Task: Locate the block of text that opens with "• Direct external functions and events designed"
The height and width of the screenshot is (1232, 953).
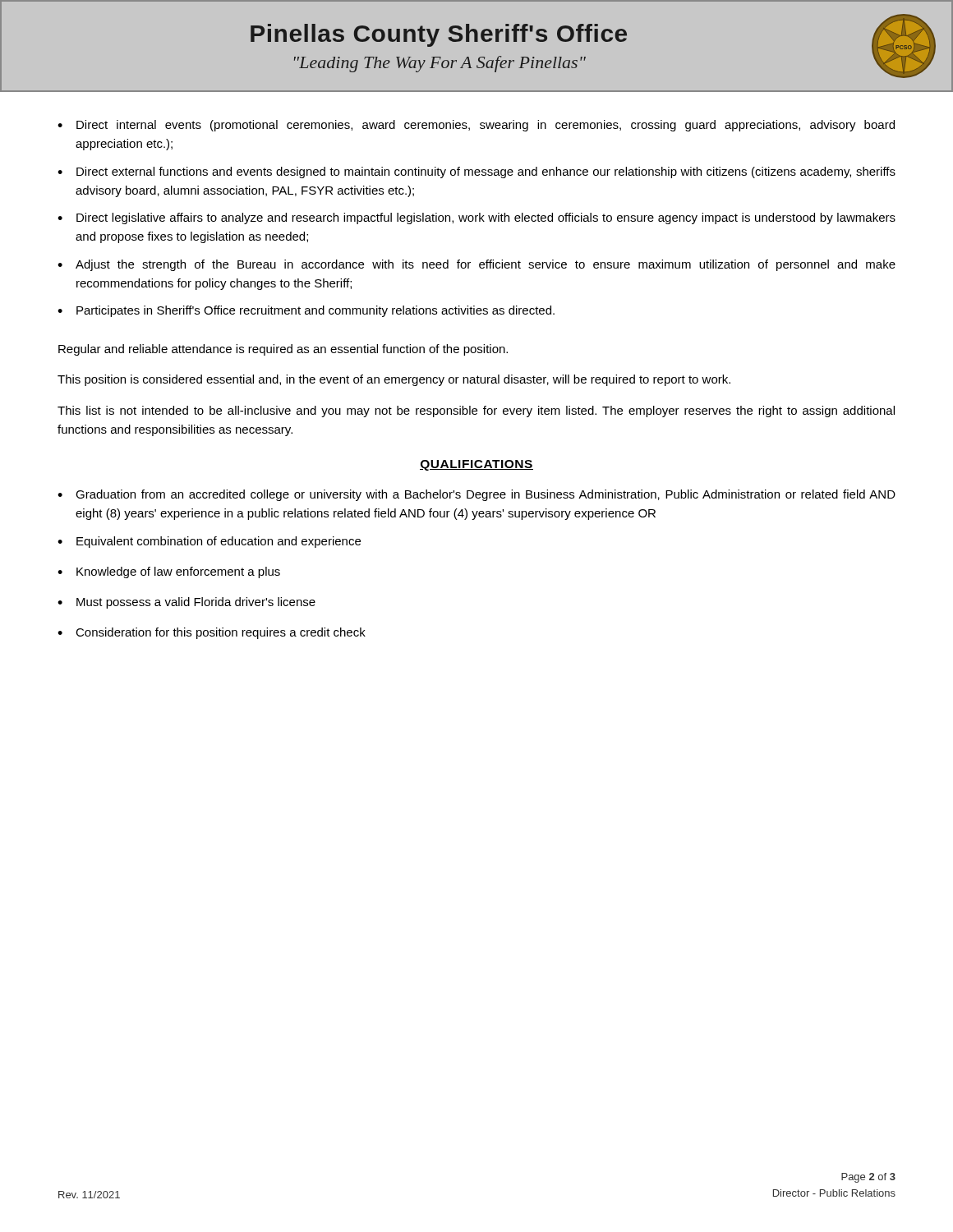Action: pyautogui.click(x=476, y=180)
